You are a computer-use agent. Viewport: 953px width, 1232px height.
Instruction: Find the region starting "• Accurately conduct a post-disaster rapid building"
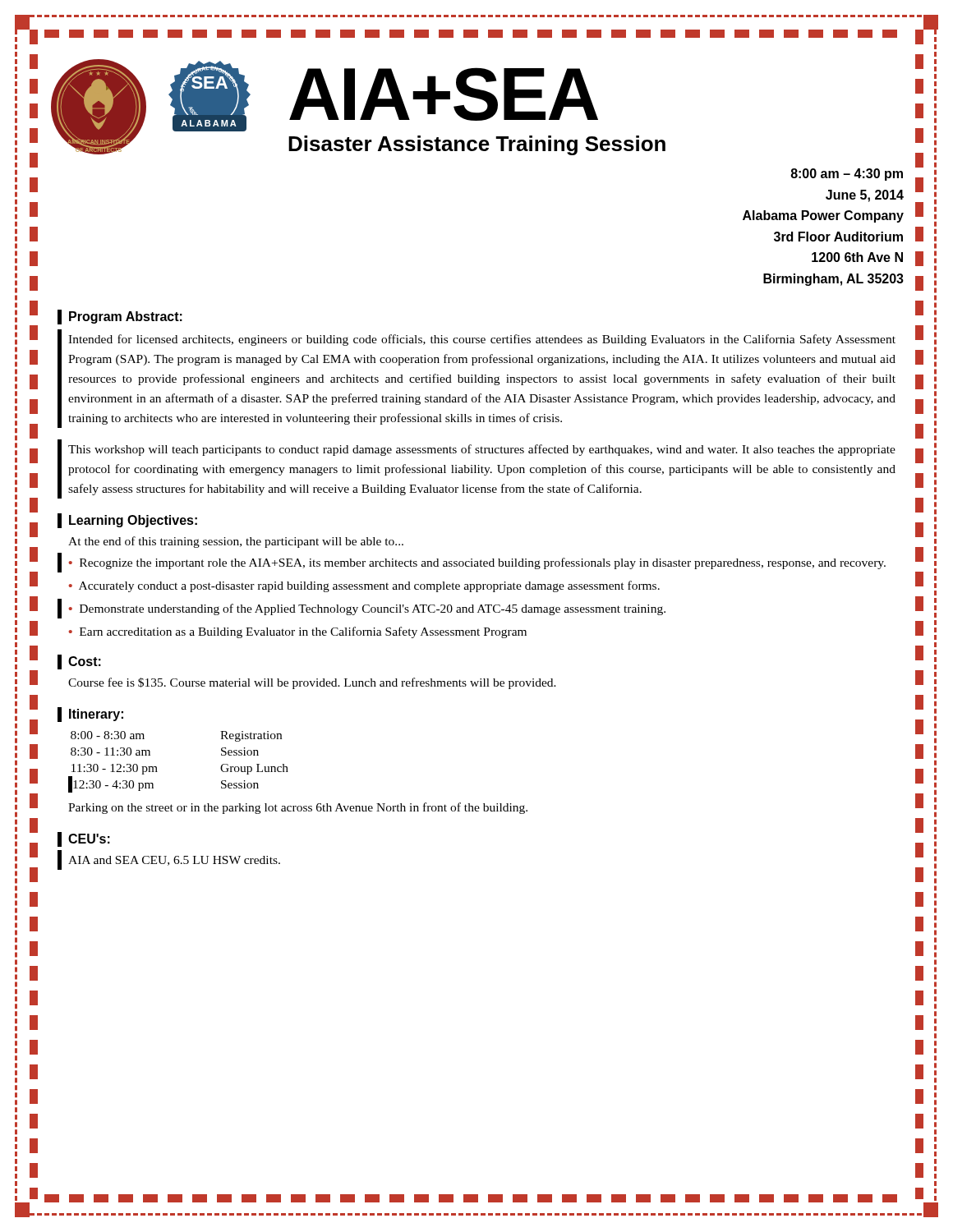coord(364,585)
